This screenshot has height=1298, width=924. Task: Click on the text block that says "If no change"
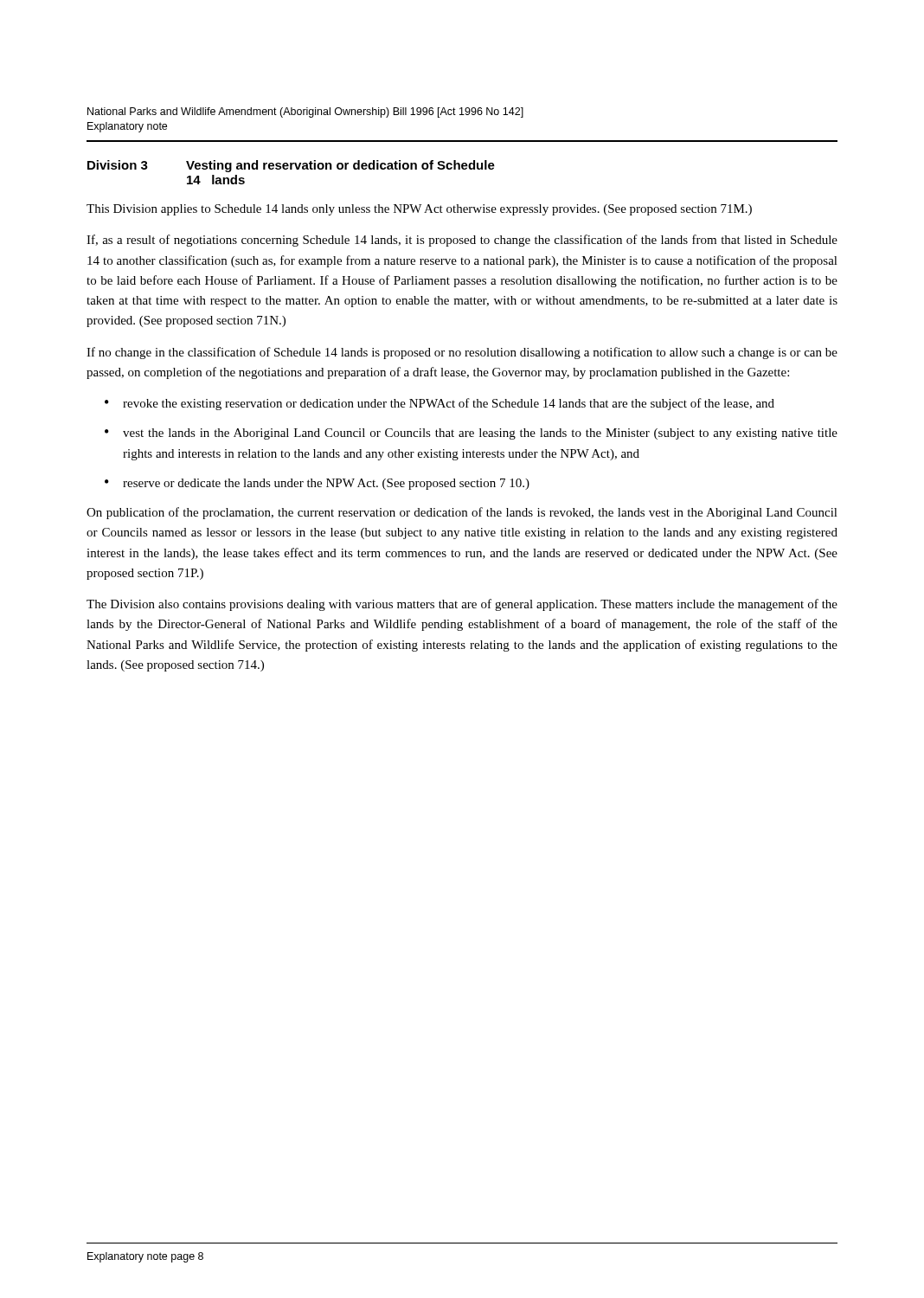click(462, 362)
